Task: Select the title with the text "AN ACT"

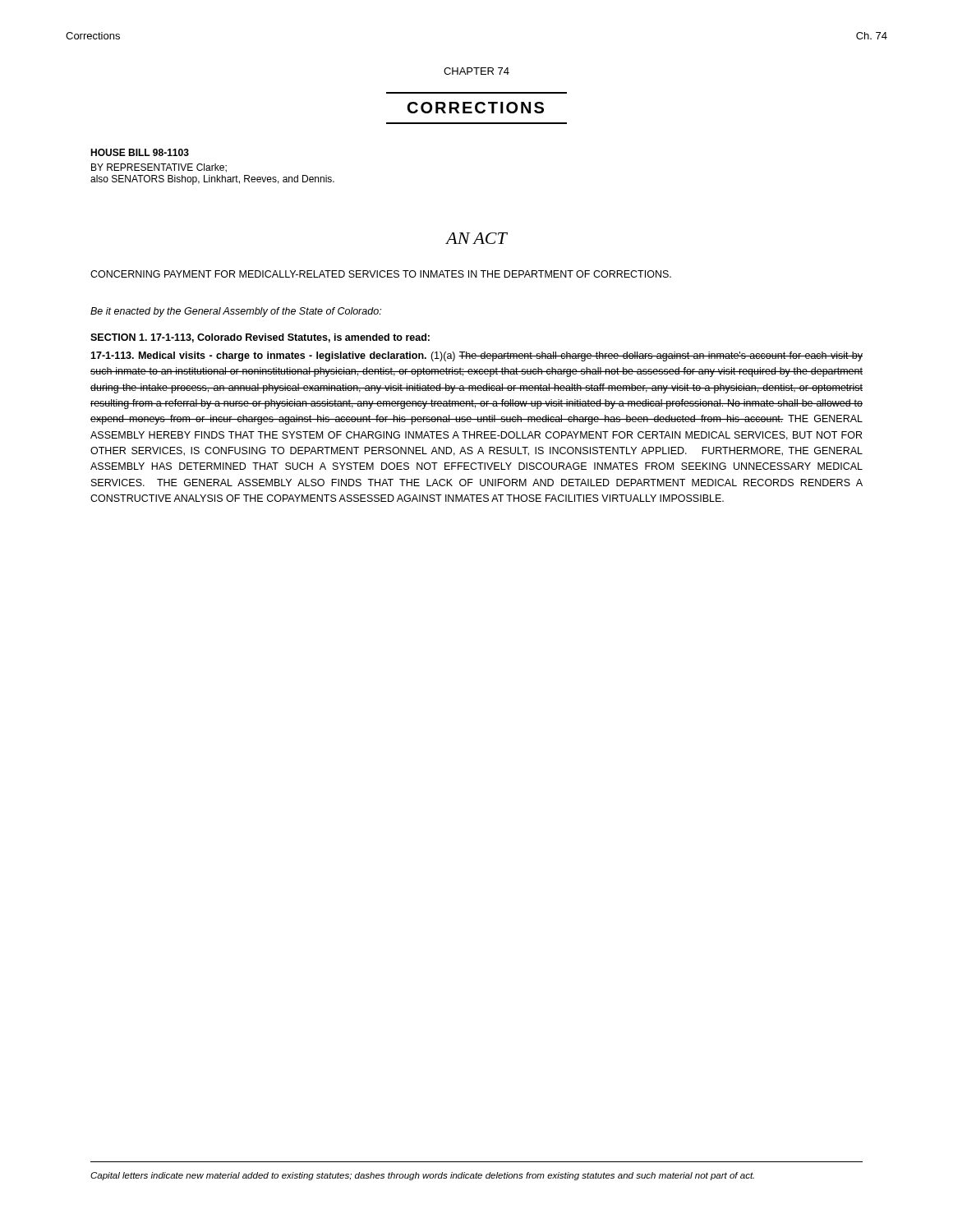Action: point(476,238)
